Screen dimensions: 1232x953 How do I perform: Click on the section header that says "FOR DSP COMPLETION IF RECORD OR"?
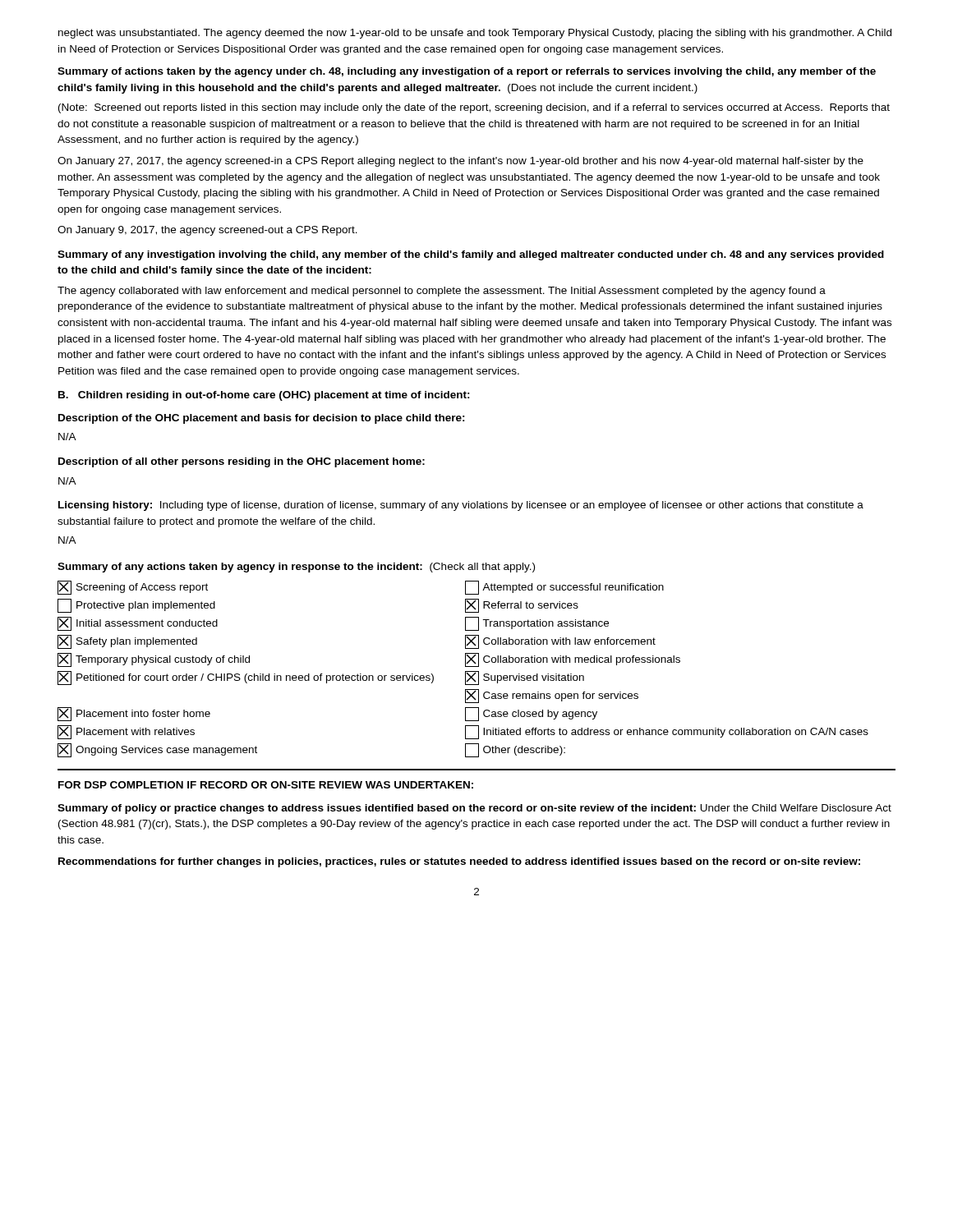(266, 785)
